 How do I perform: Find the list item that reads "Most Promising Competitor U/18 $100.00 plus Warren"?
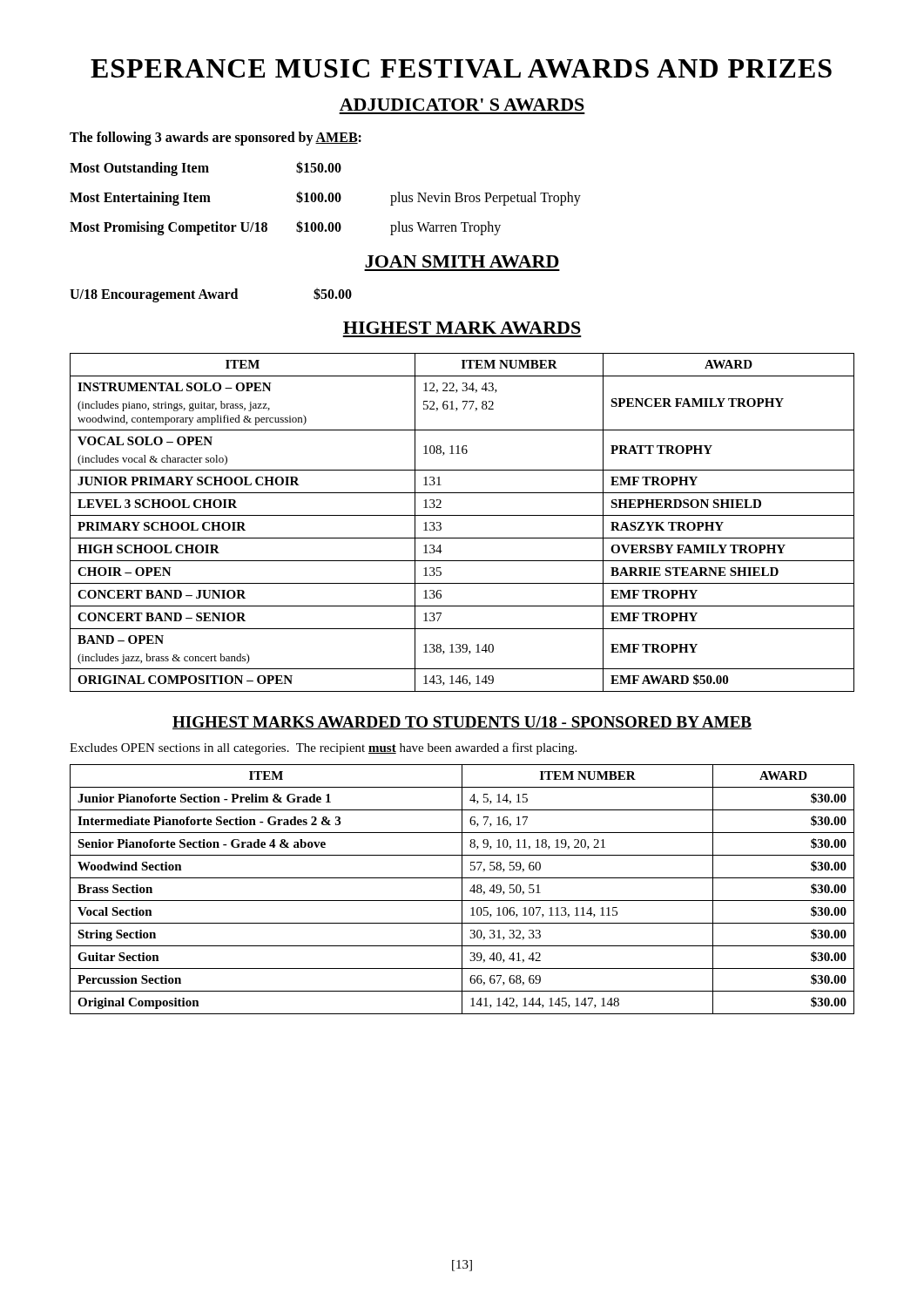462,227
